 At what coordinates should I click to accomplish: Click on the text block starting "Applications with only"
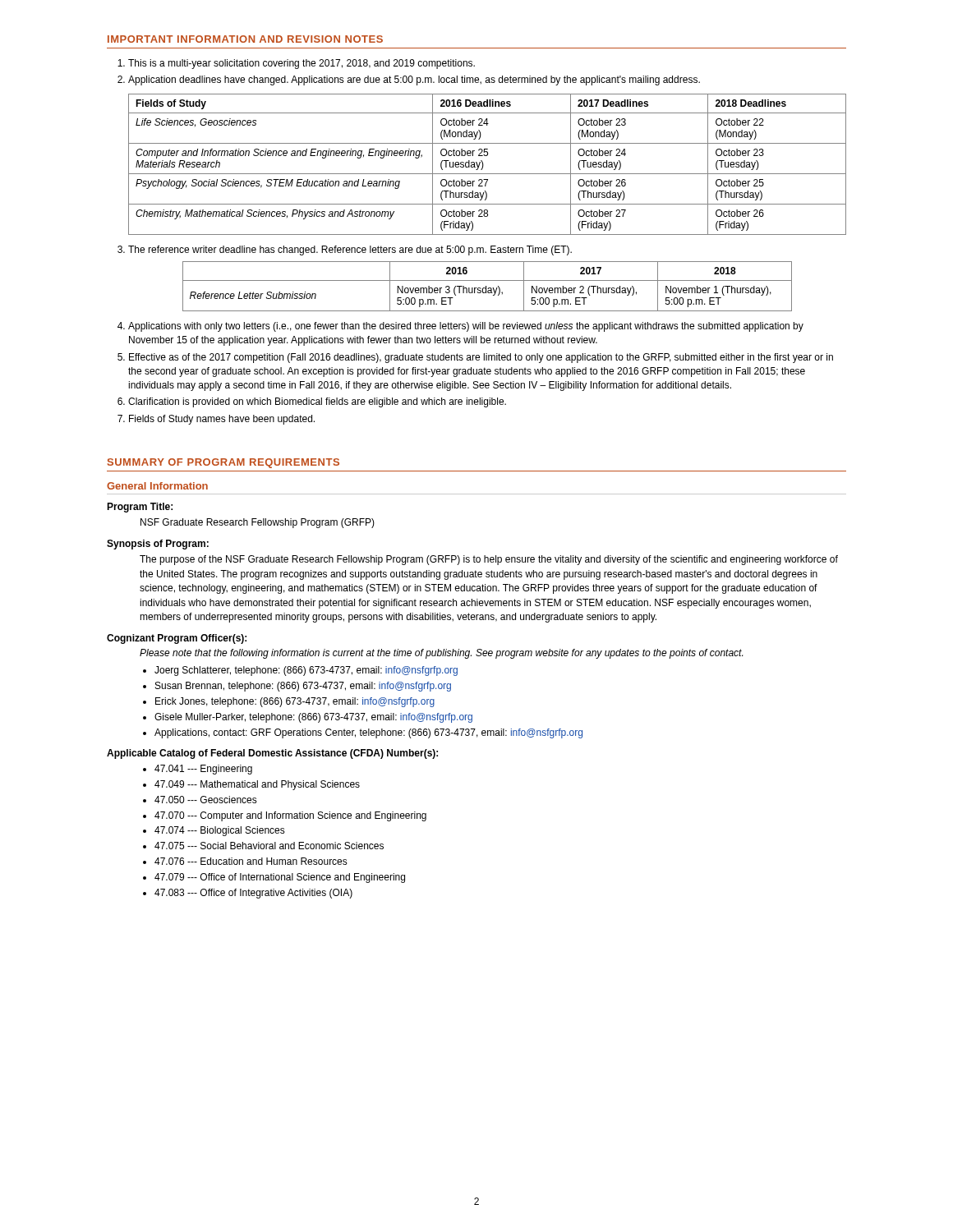[476, 334]
